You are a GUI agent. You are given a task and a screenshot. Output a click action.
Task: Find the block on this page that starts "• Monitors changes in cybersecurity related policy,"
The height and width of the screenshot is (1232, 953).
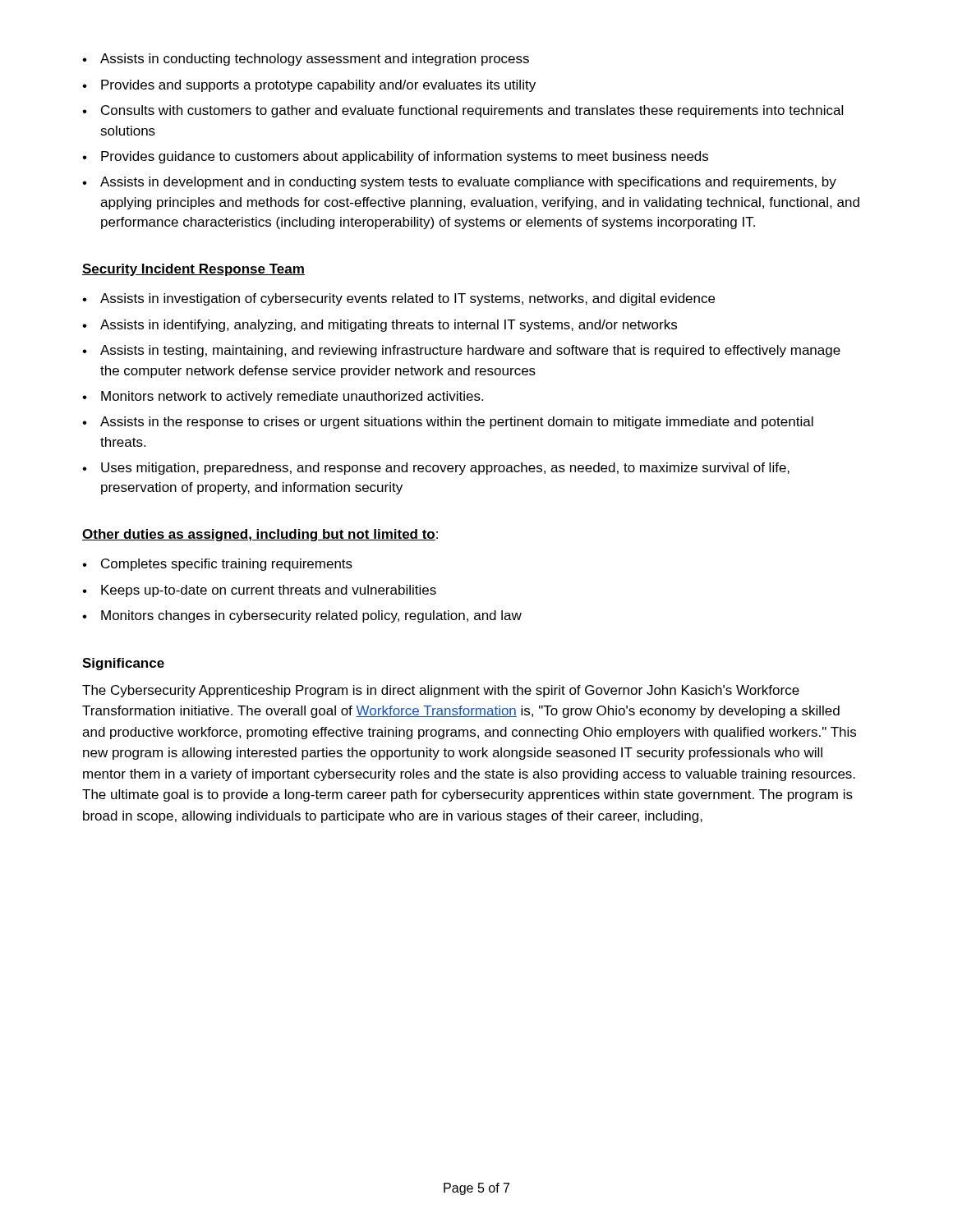[472, 617]
